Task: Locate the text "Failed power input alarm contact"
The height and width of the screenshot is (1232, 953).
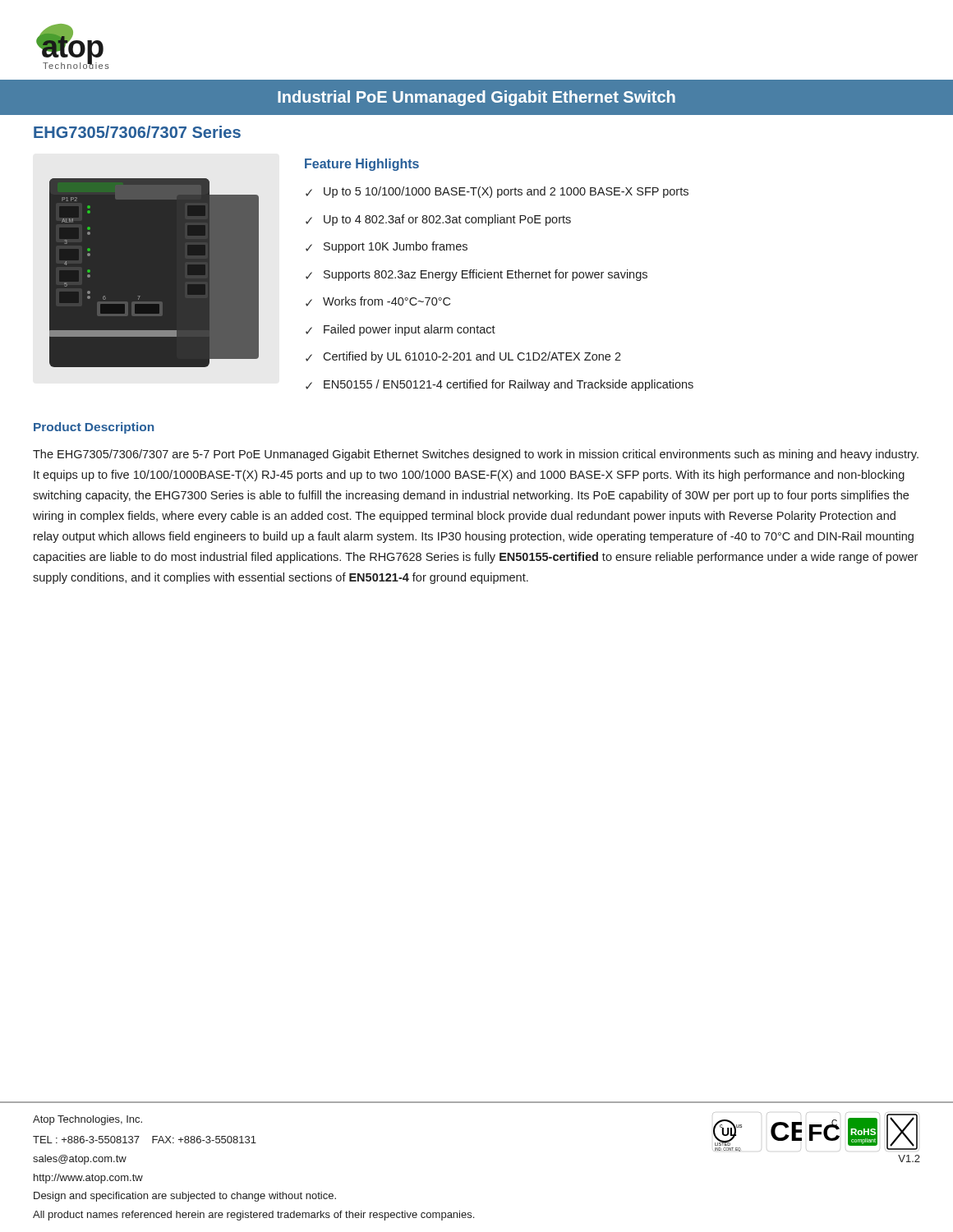Action: [409, 329]
